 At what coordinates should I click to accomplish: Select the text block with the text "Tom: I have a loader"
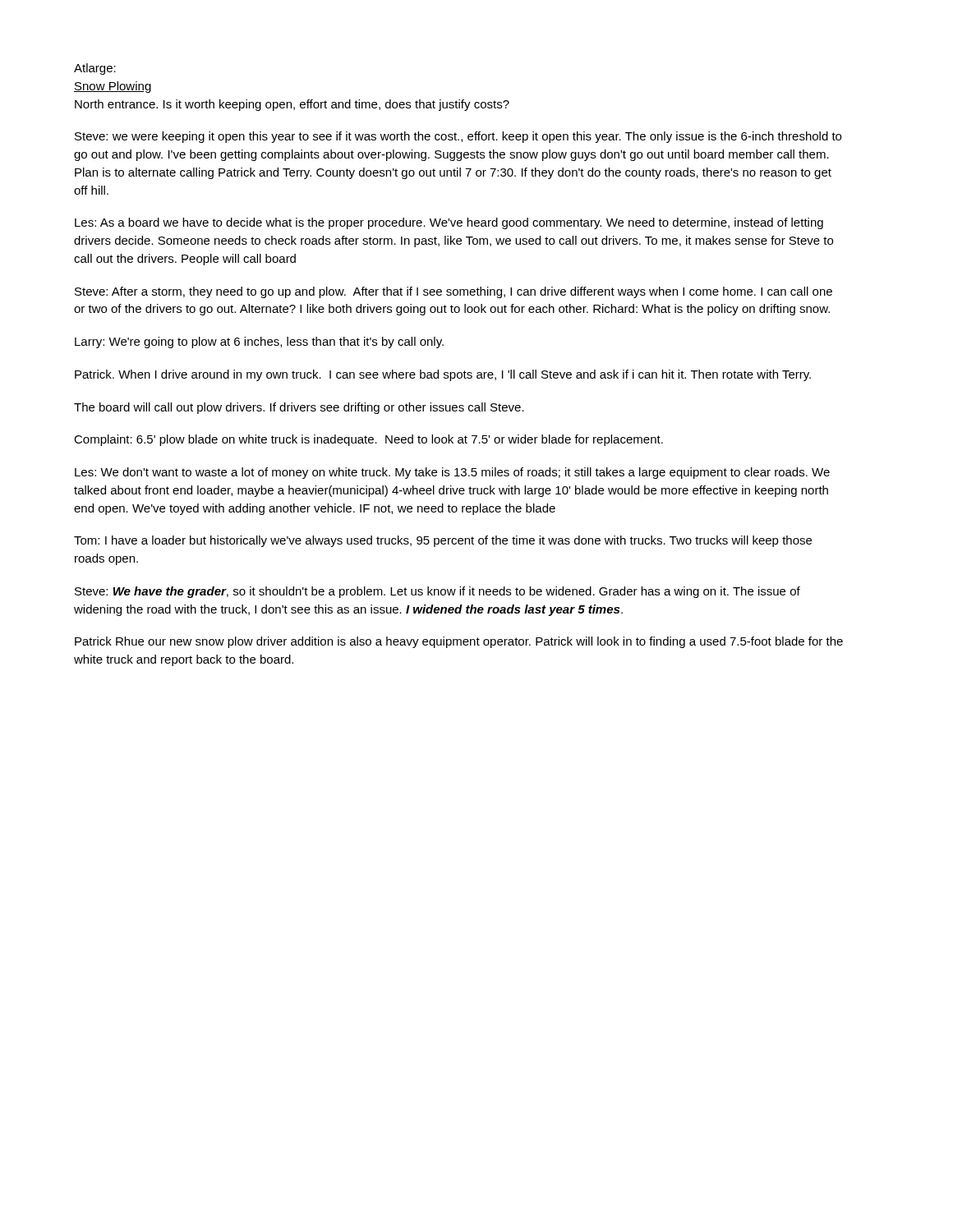pyautogui.click(x=443, y=549)
